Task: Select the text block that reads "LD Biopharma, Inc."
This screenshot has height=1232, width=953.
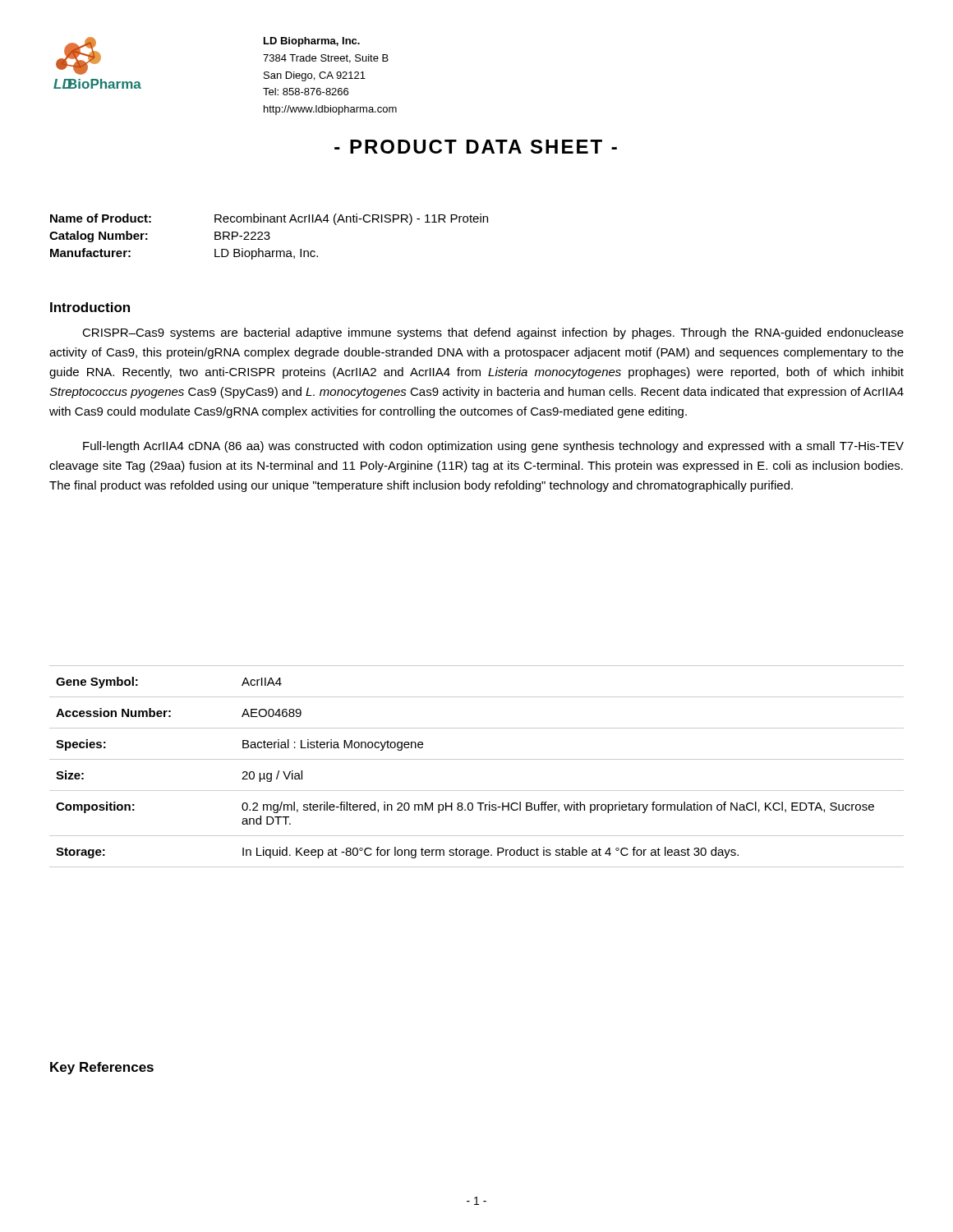Action: pyautogui.click(x=330, y=75)
